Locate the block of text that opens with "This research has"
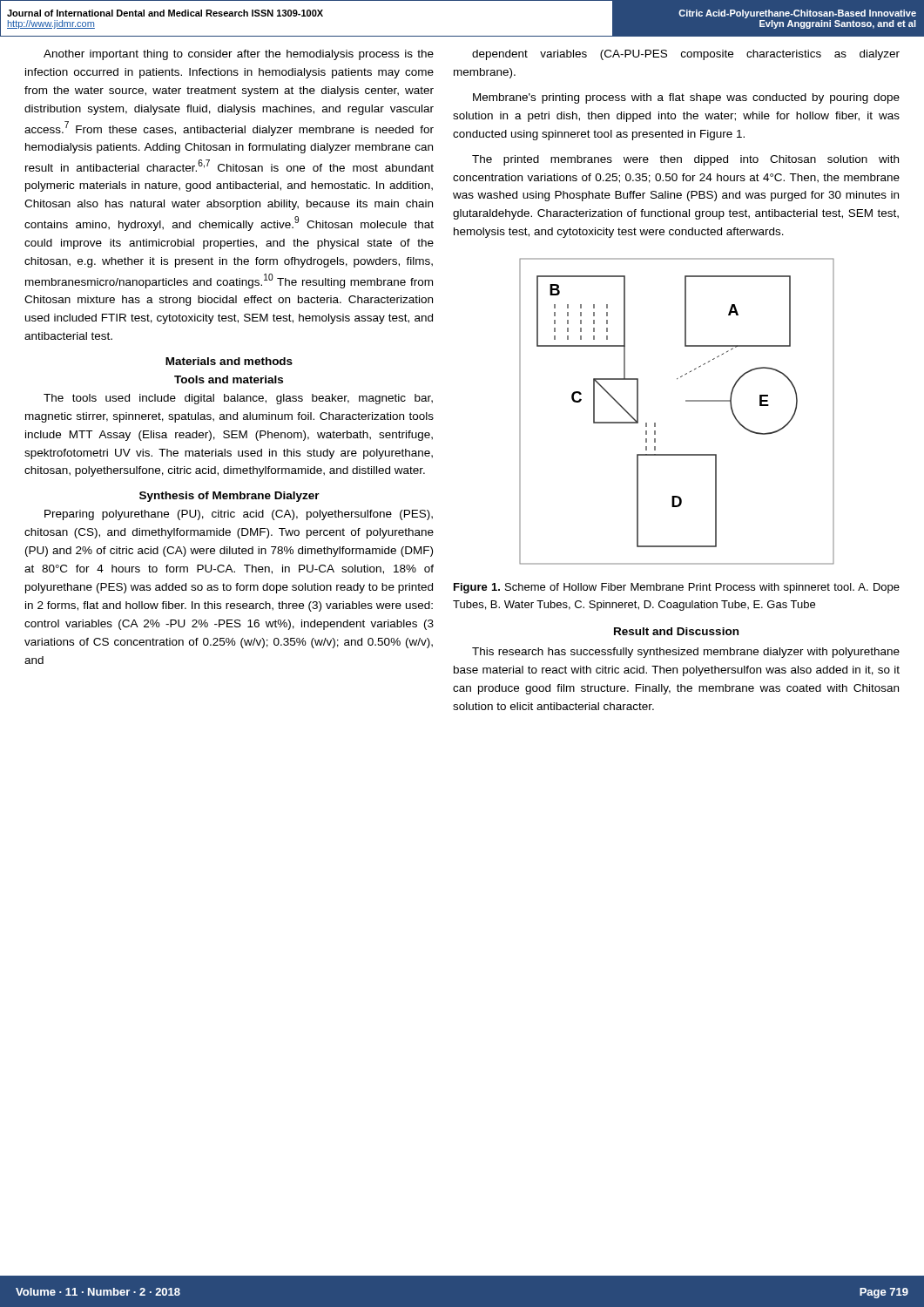 coord(676,680)
